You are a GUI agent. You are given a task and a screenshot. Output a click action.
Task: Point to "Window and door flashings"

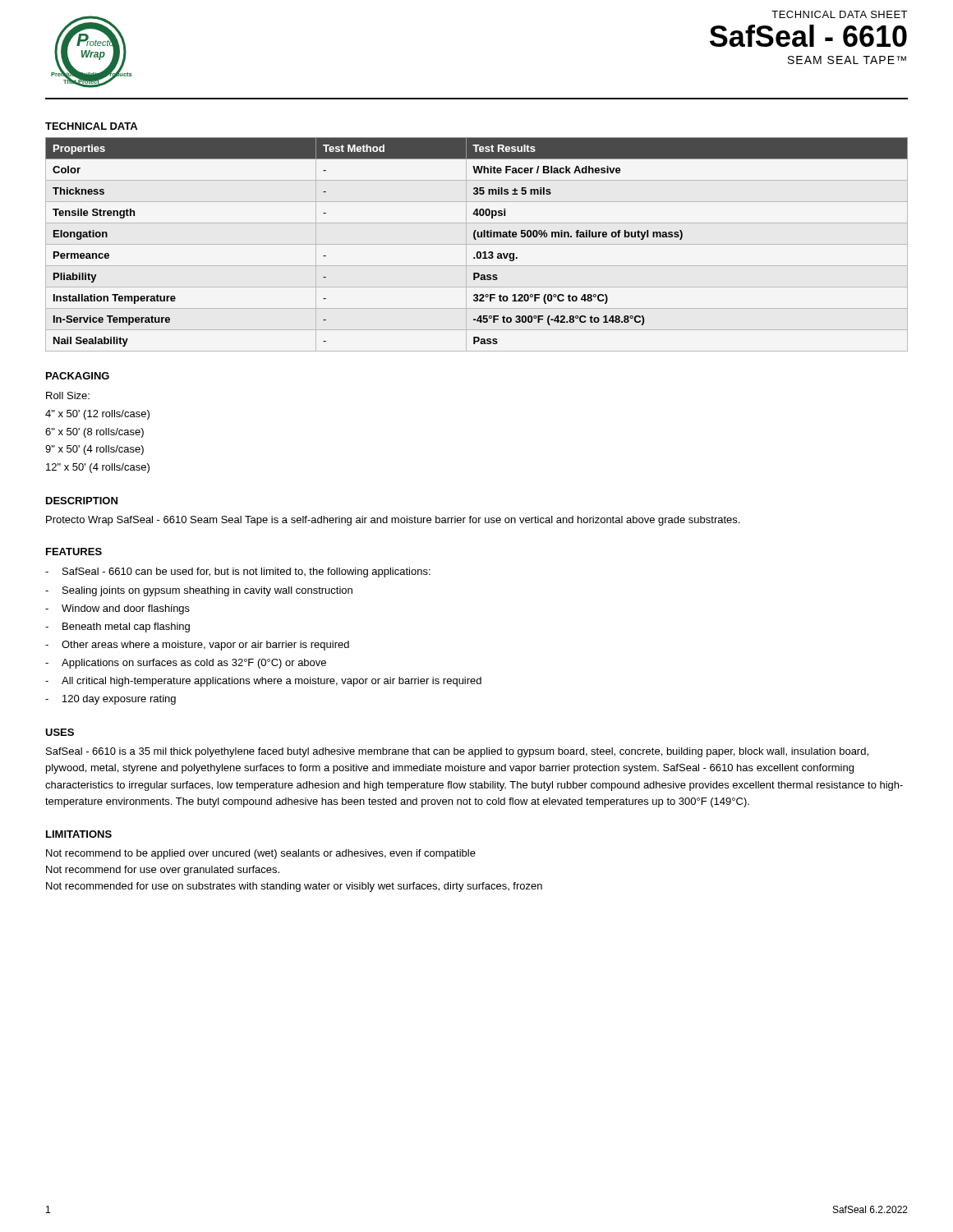coord(126,608)
